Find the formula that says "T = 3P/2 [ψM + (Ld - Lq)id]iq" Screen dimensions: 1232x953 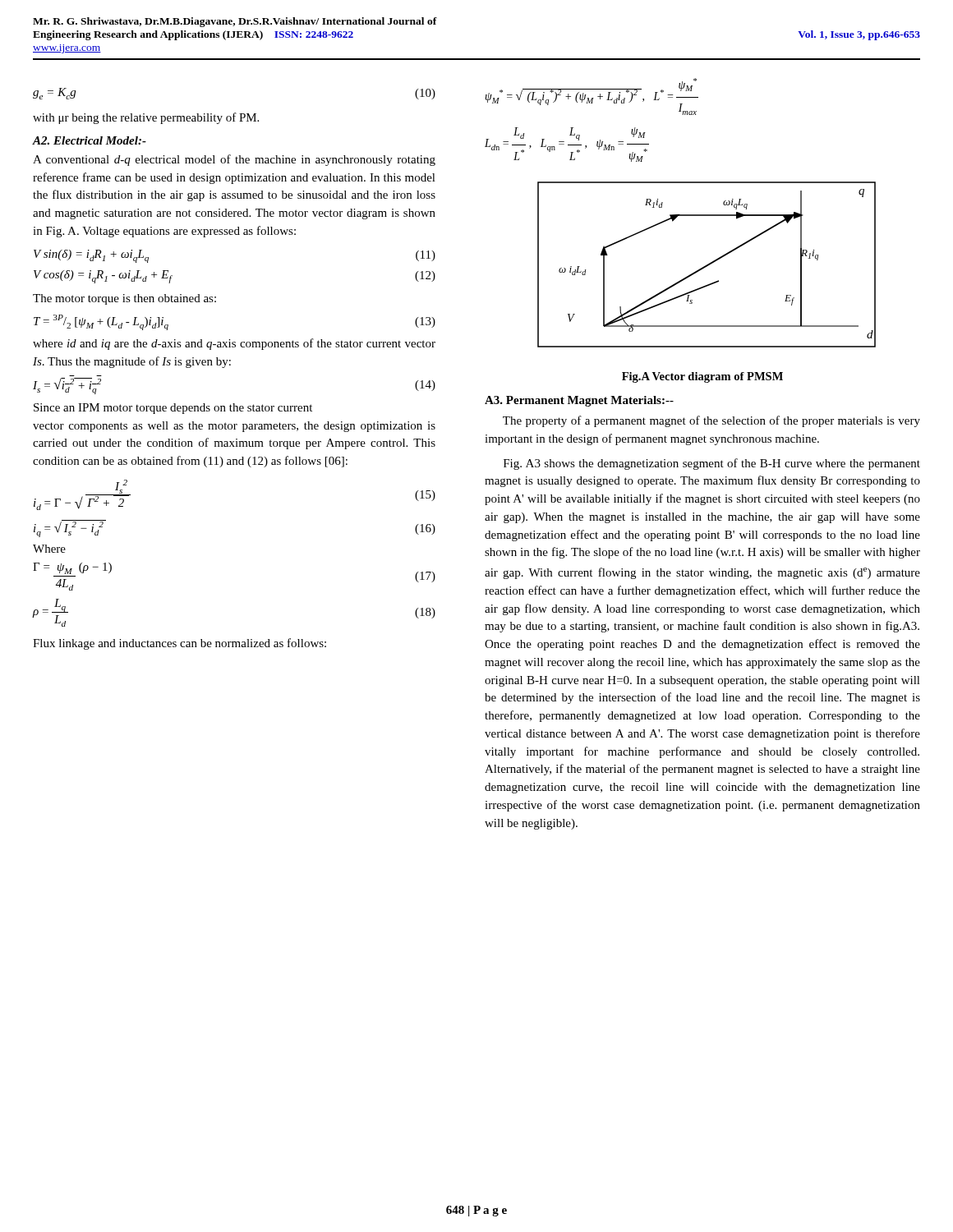click(112, 322)
